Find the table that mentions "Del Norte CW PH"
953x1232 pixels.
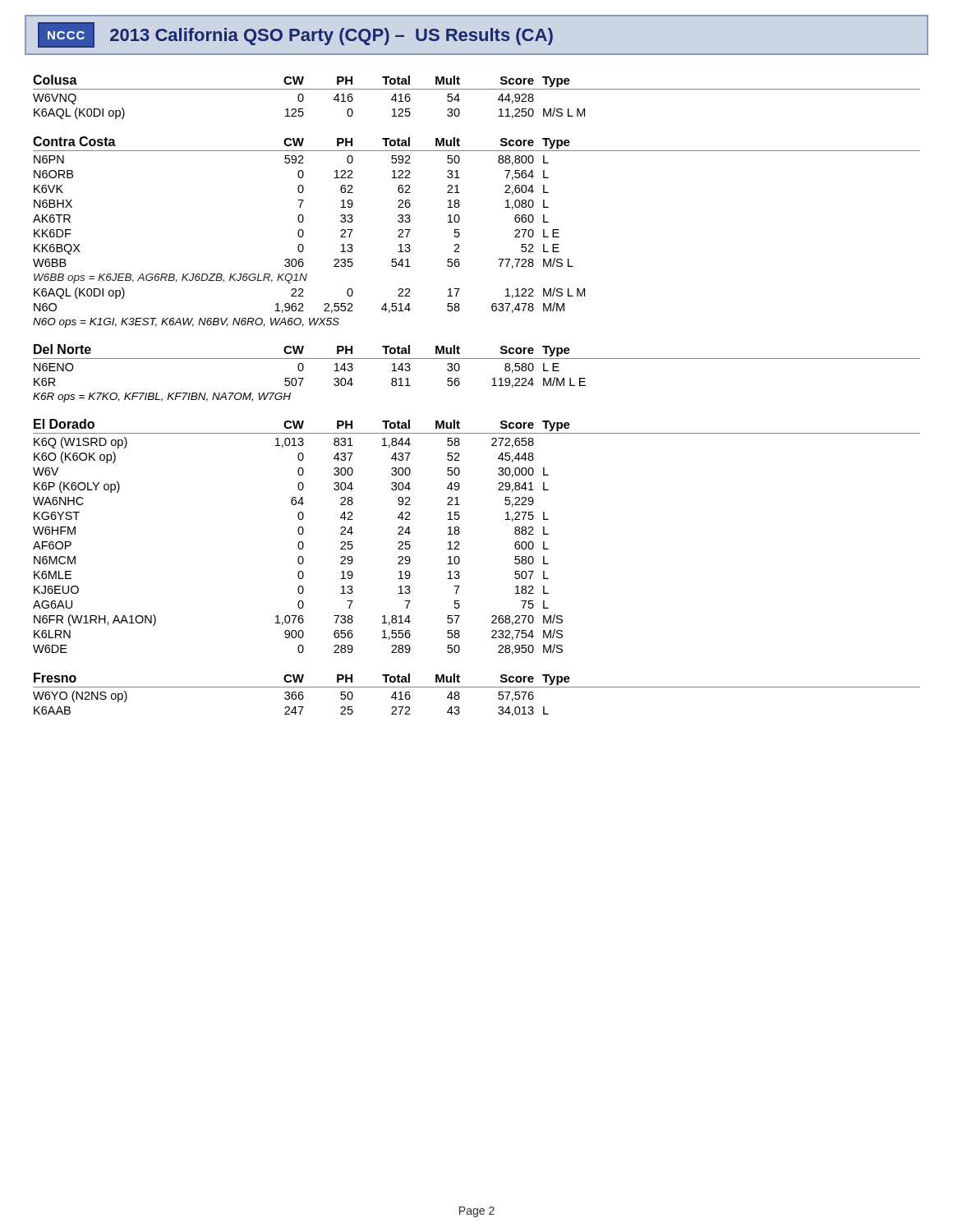[x=476, y=372]
